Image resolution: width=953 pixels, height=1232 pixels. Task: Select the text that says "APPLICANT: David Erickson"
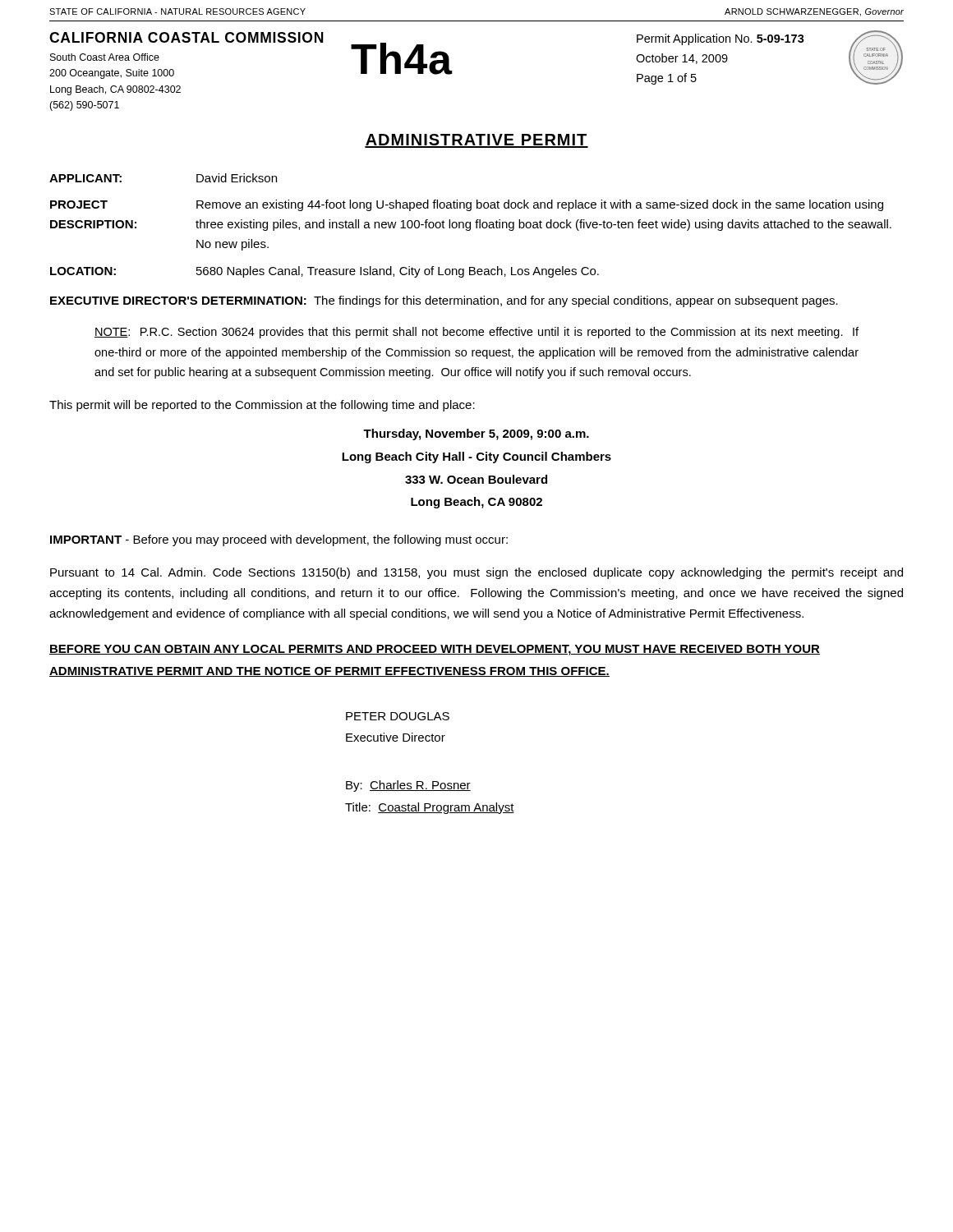83,178
